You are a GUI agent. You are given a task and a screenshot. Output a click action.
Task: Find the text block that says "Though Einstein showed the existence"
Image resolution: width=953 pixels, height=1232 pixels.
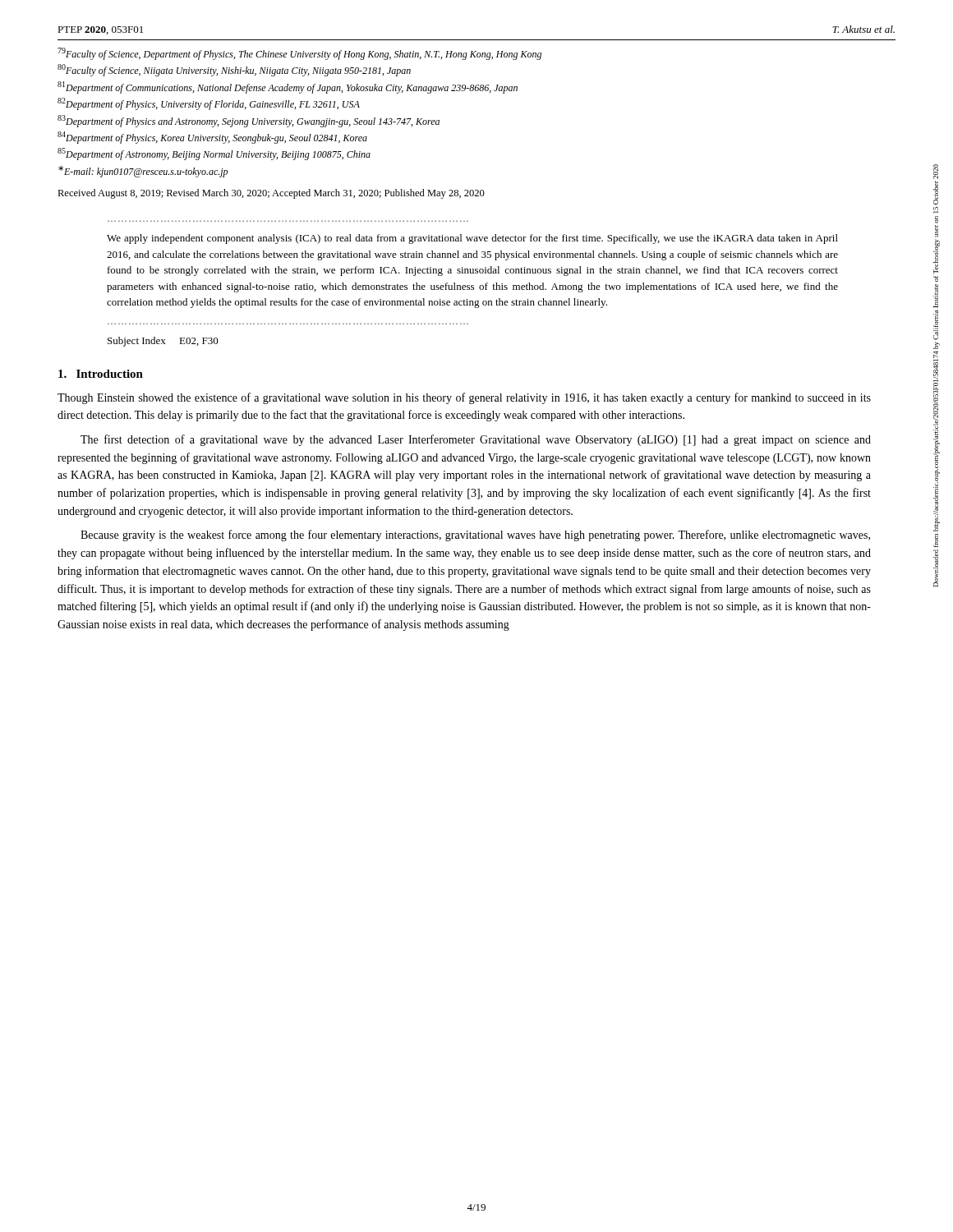pos(464,407)
